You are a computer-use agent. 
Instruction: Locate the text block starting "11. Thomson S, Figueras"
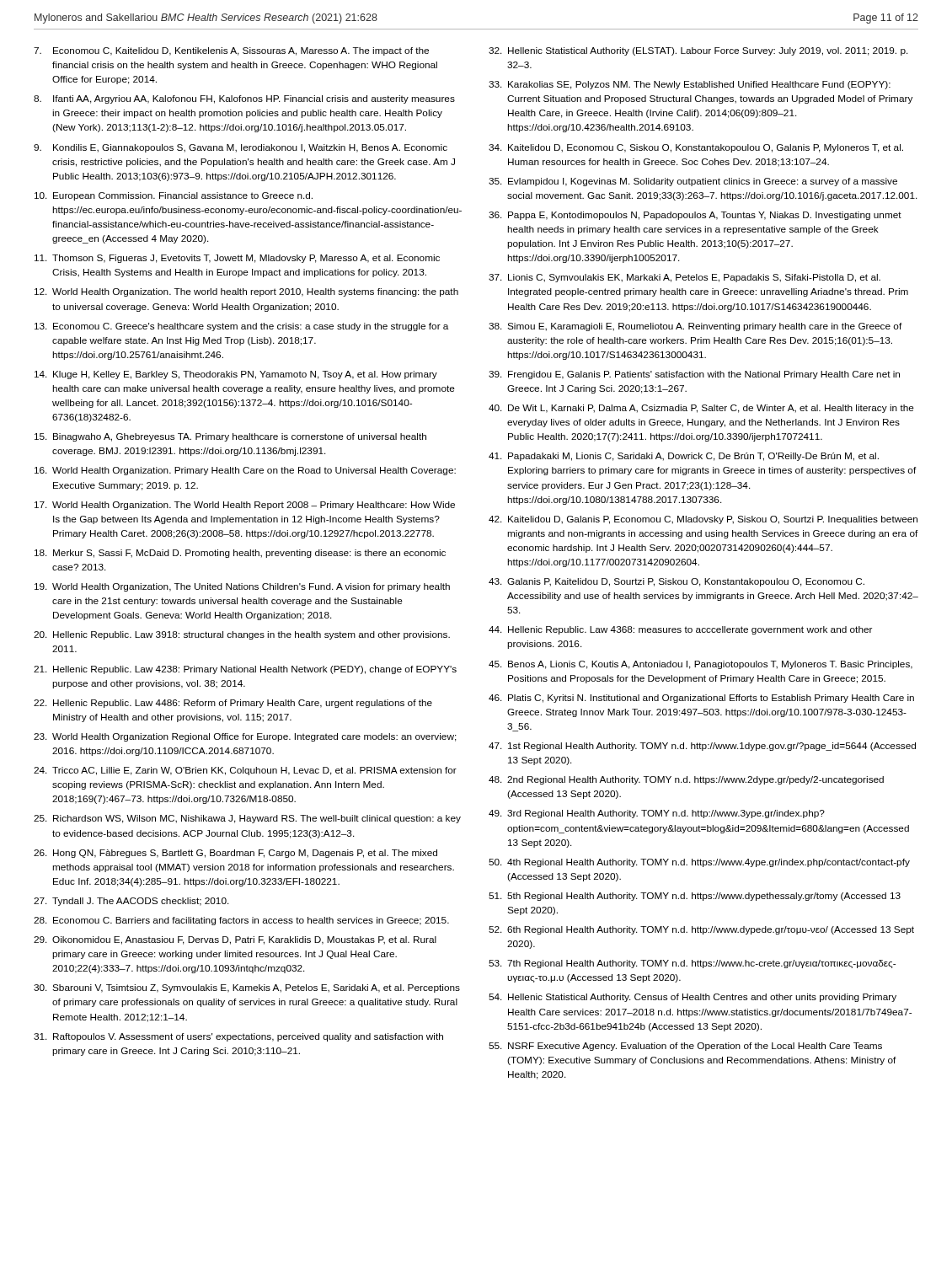[249, 266]
